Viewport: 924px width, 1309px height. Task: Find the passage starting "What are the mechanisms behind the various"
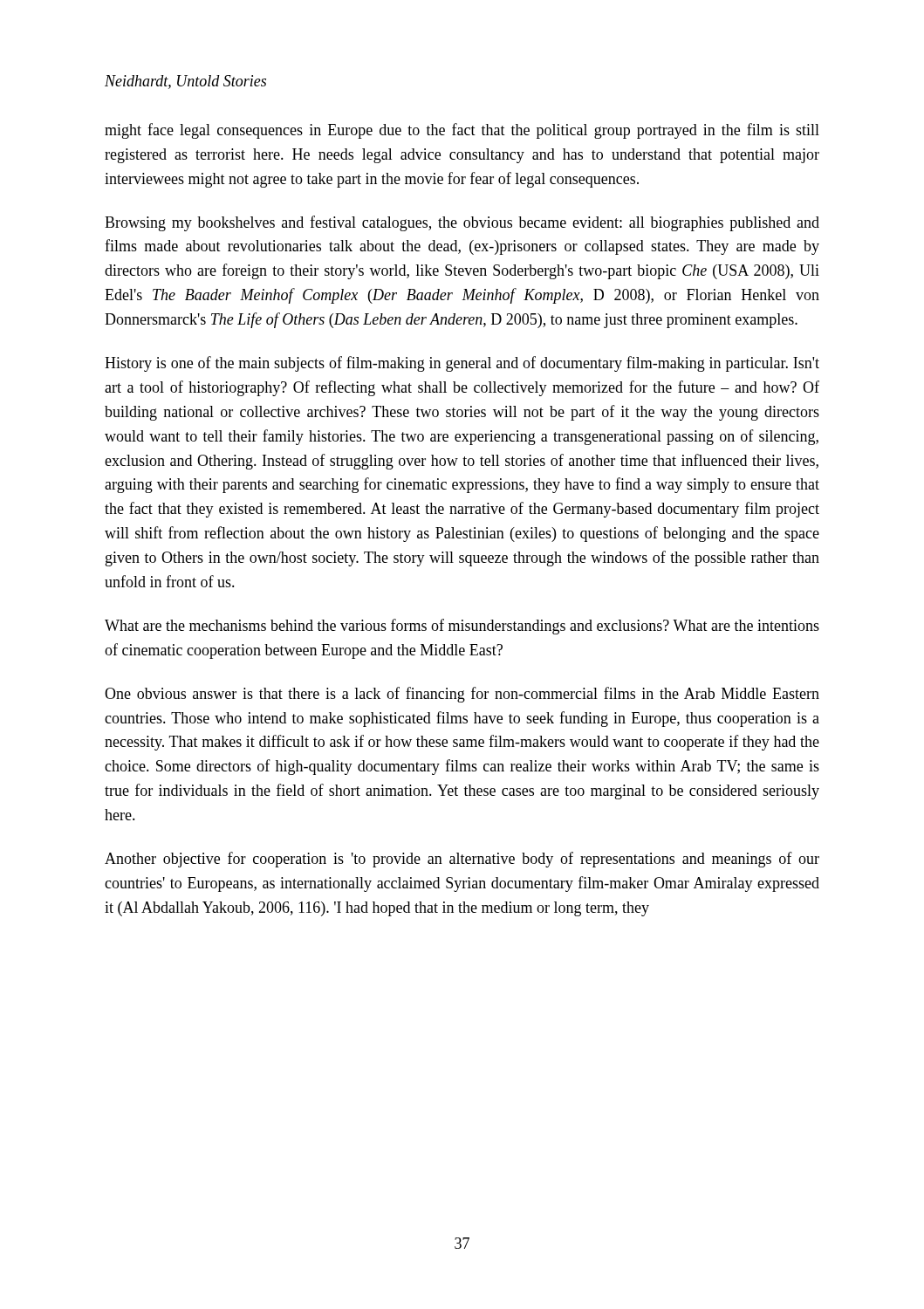click(462, 638)
